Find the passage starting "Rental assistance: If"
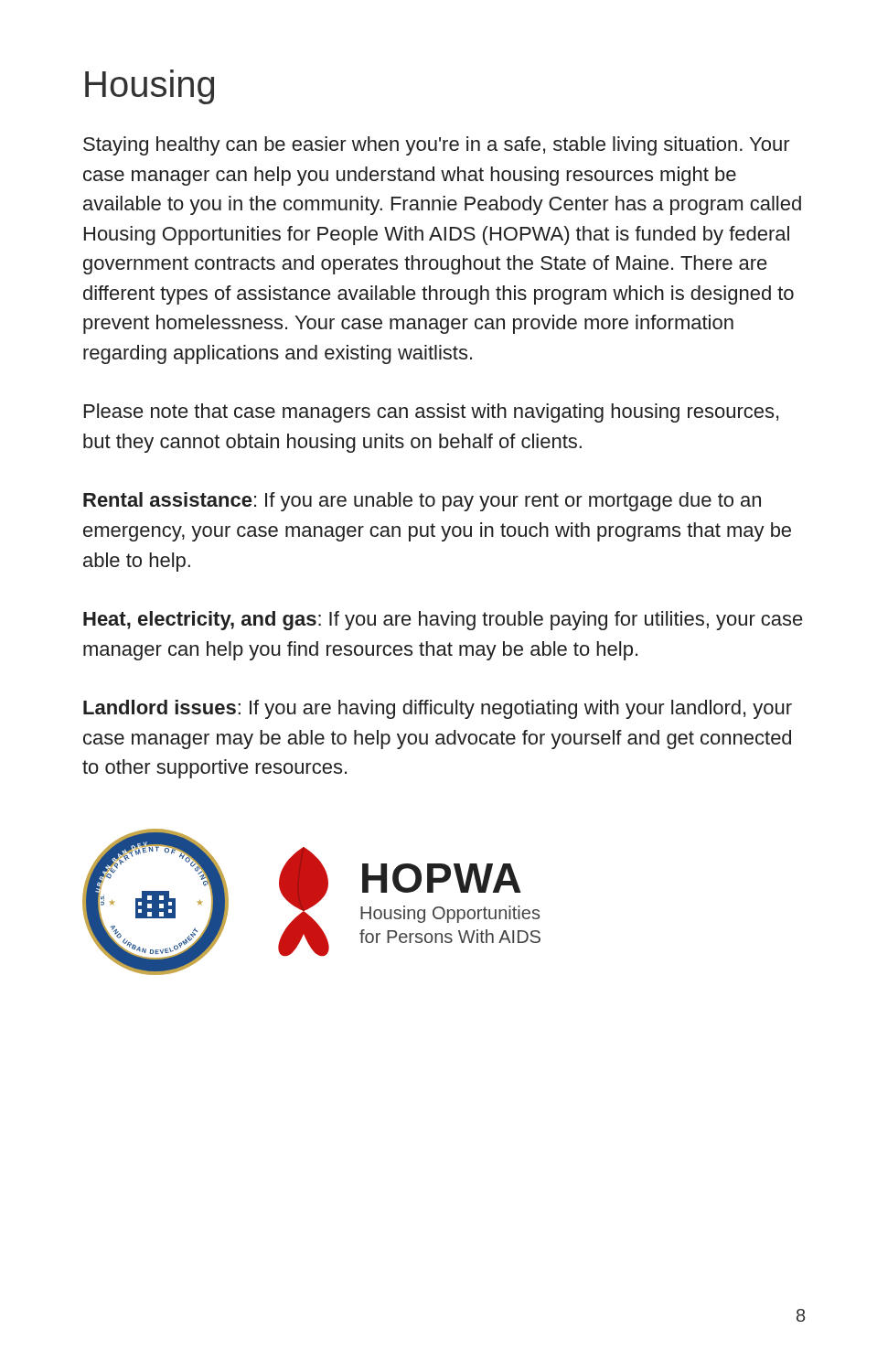The height and width of the screenshot is (1372, 888). (437, 530)
